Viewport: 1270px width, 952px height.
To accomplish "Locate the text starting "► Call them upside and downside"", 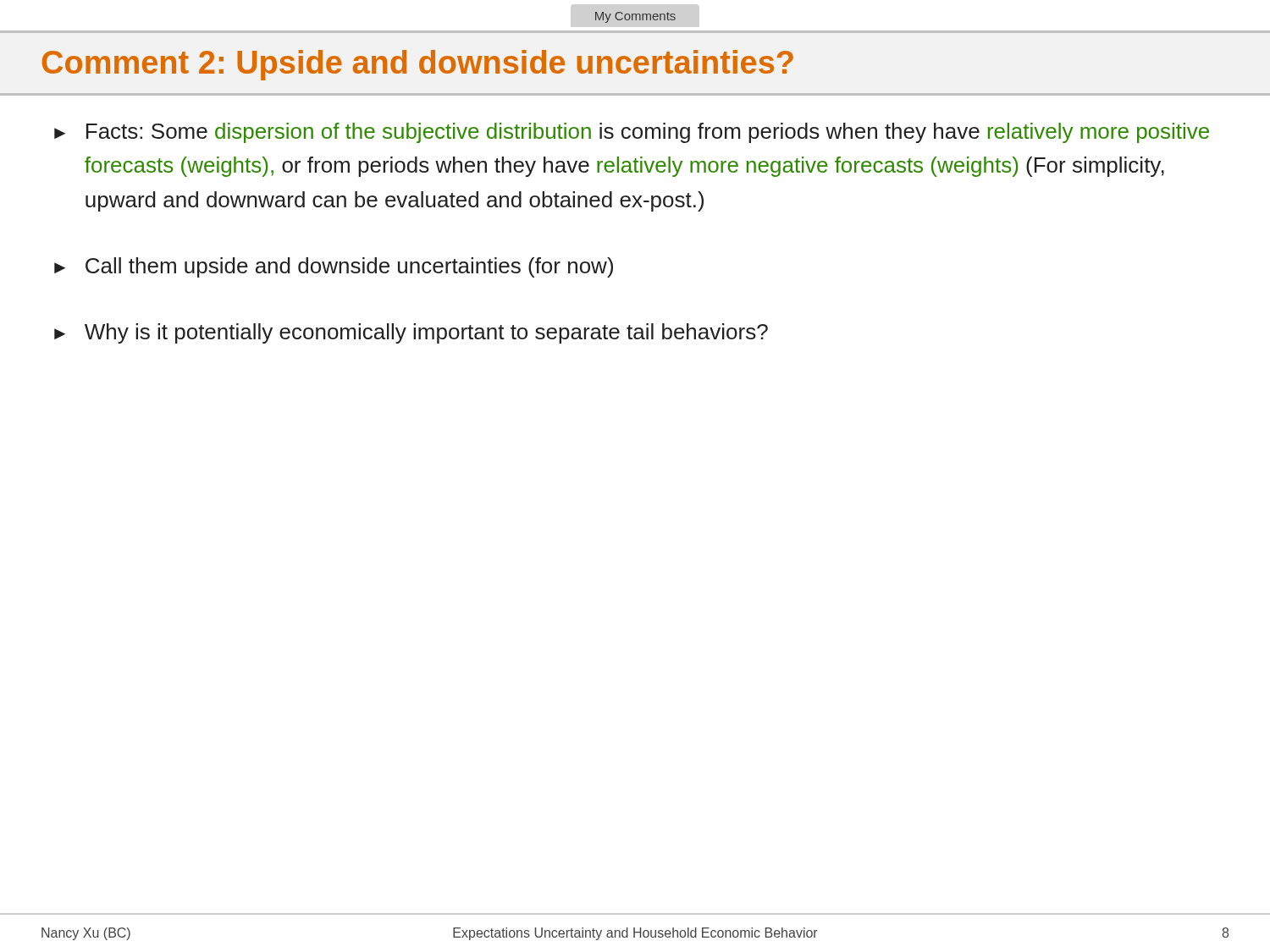I will 334,267.
